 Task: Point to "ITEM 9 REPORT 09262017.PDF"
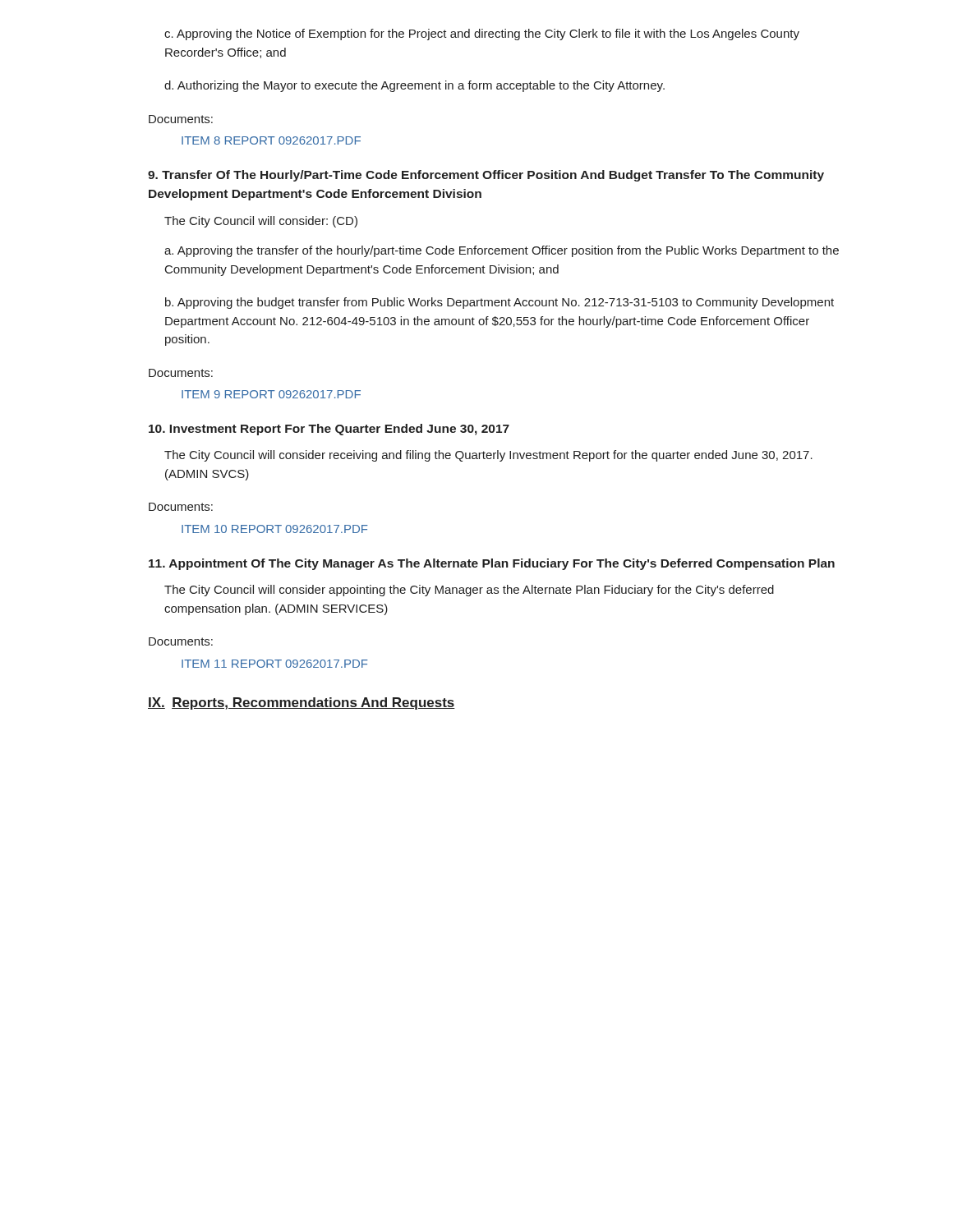point(271,394)
